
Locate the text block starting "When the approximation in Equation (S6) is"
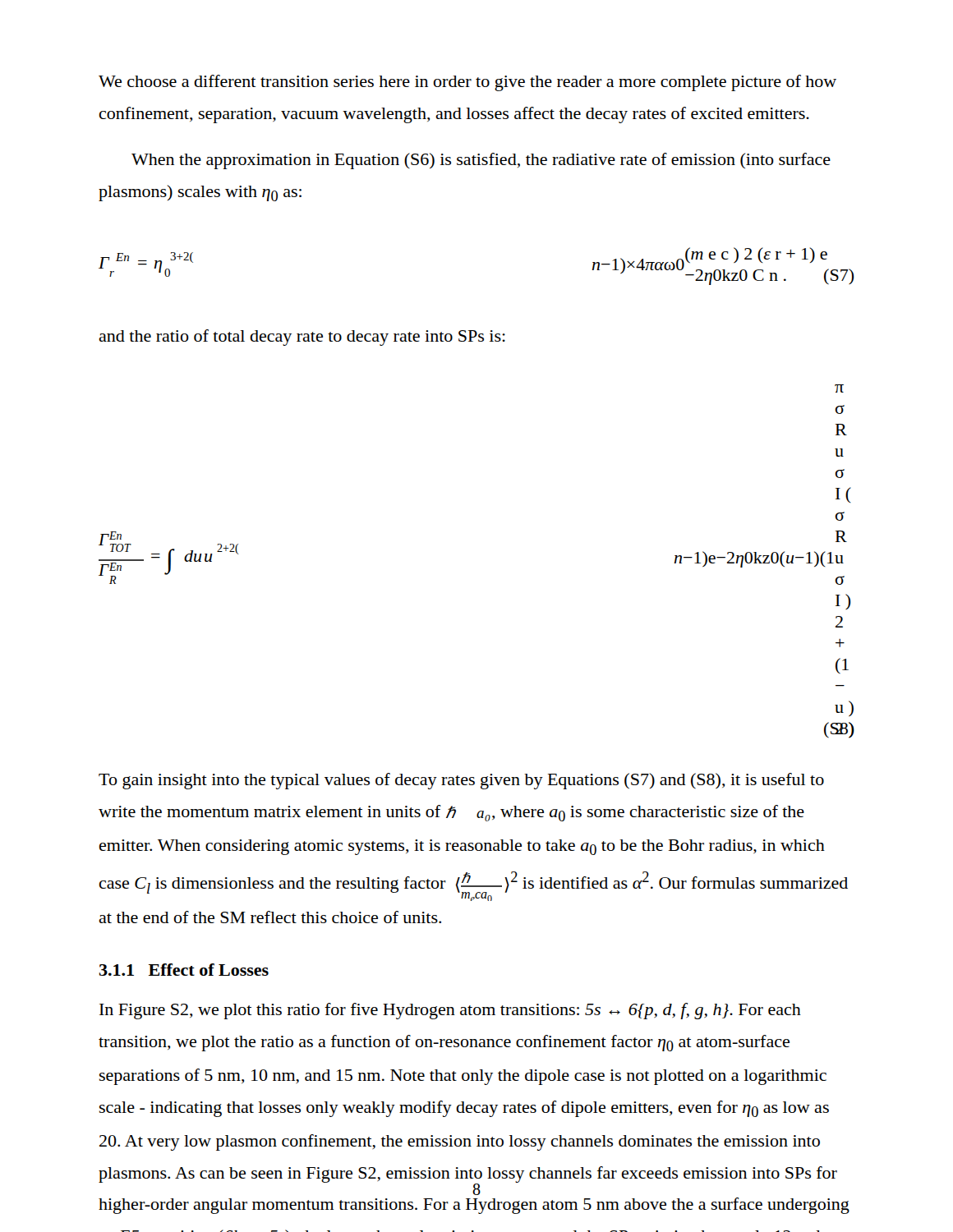(481, 161)
